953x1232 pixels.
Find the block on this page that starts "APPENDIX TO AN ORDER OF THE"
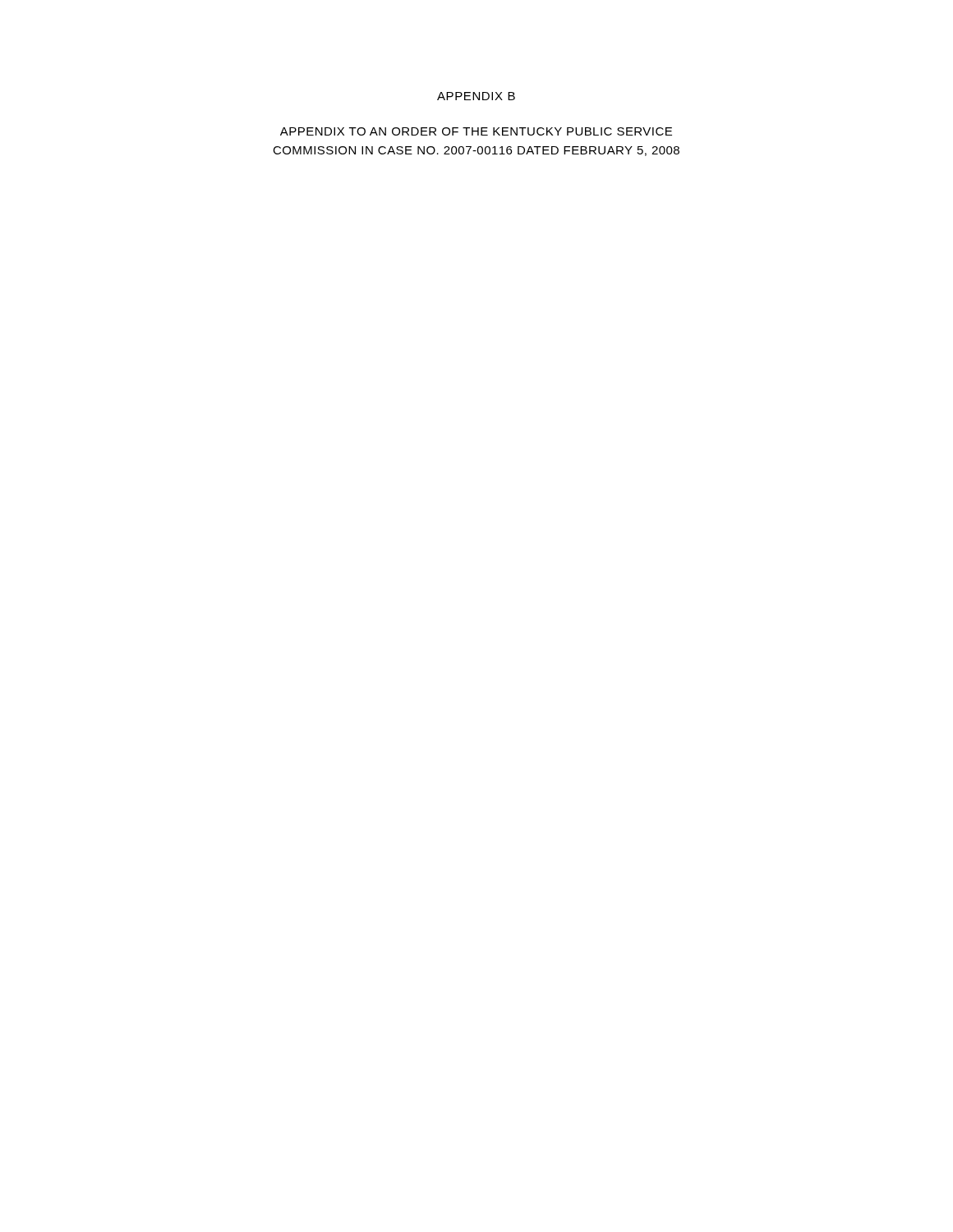coord(476,141)
